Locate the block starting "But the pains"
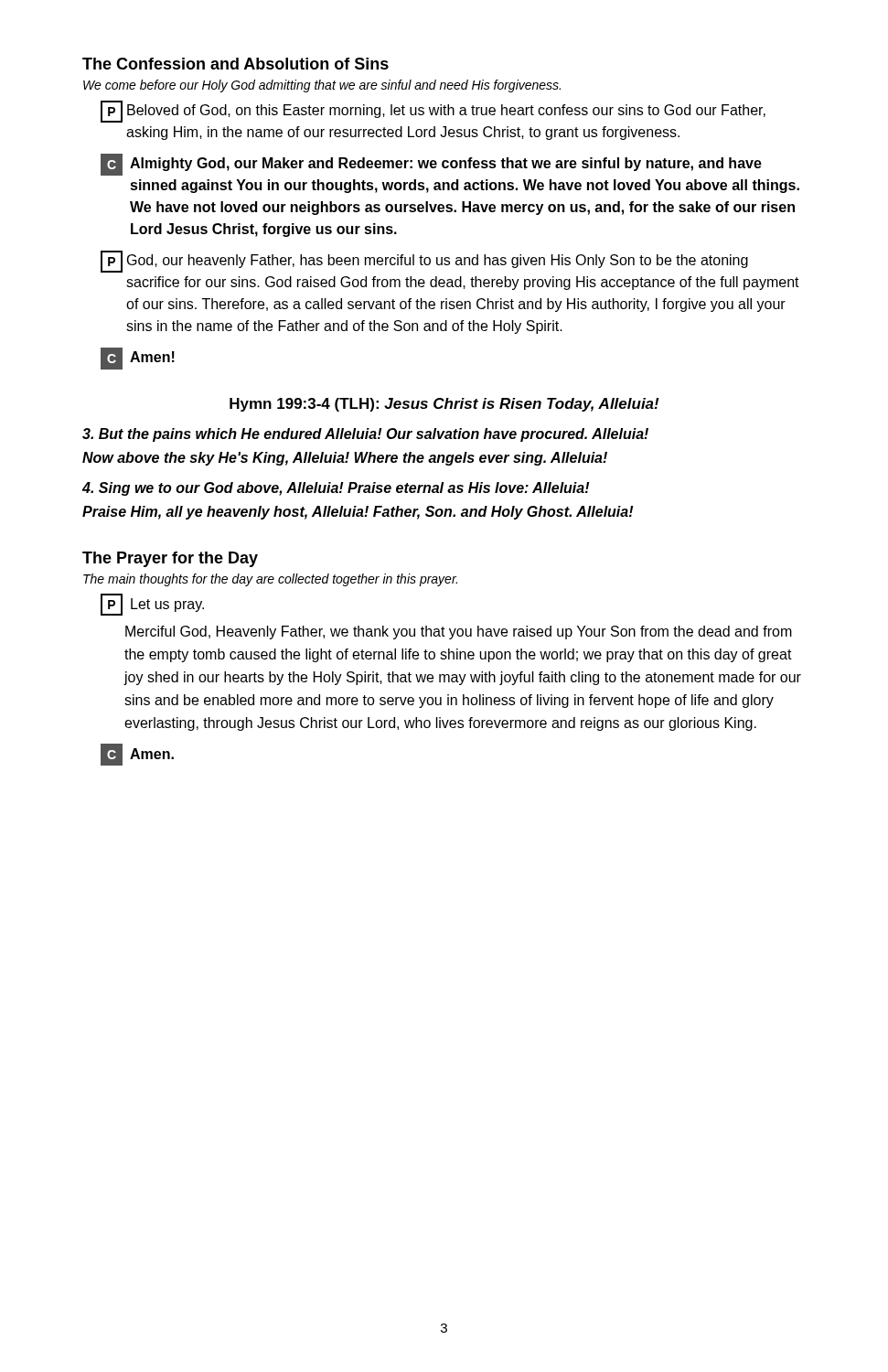Screen dimensions: 1372x888 pos(366,446)
